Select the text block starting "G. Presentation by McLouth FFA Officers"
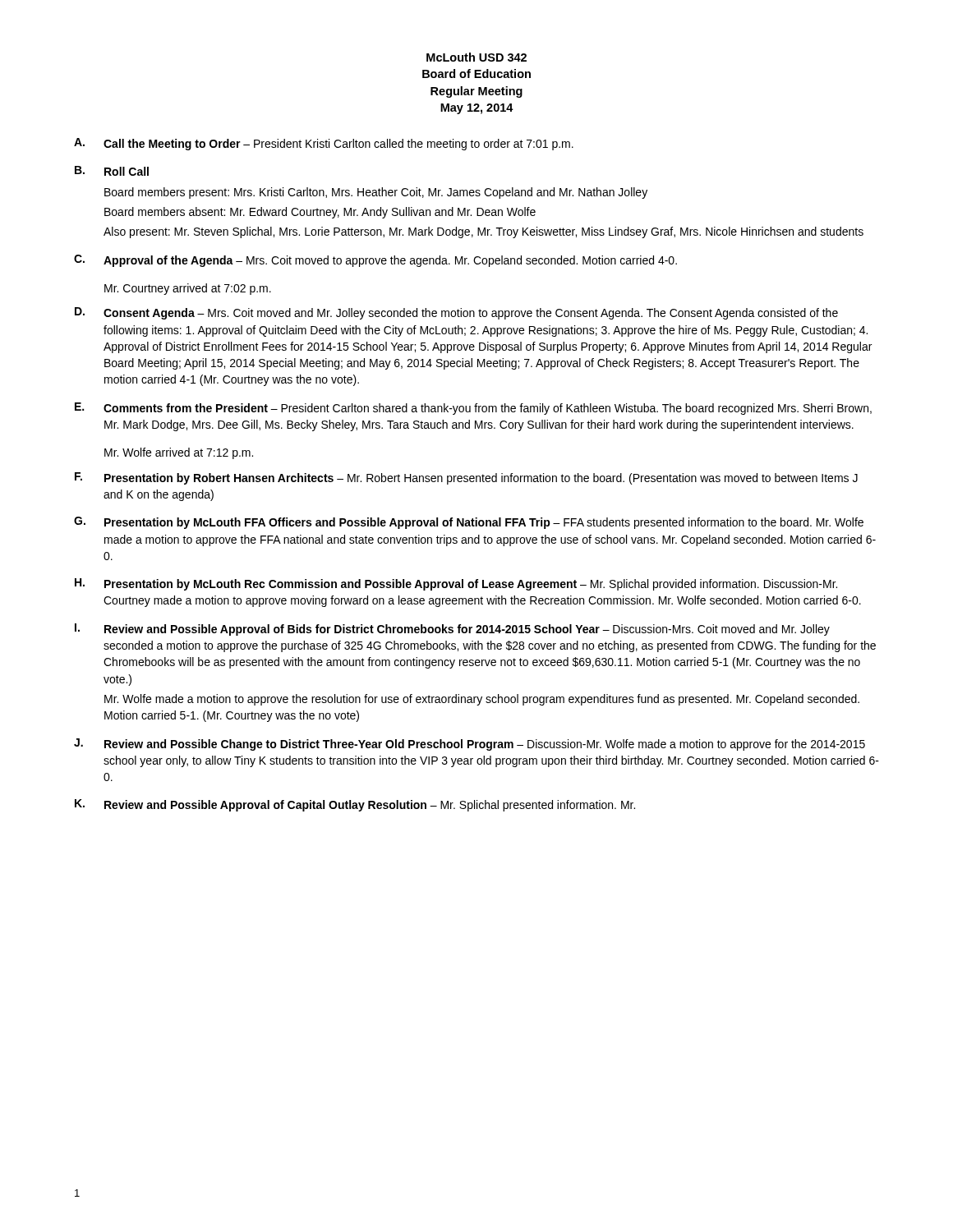The width and height of the screenshot is (953, 1232). coord(476,541)
